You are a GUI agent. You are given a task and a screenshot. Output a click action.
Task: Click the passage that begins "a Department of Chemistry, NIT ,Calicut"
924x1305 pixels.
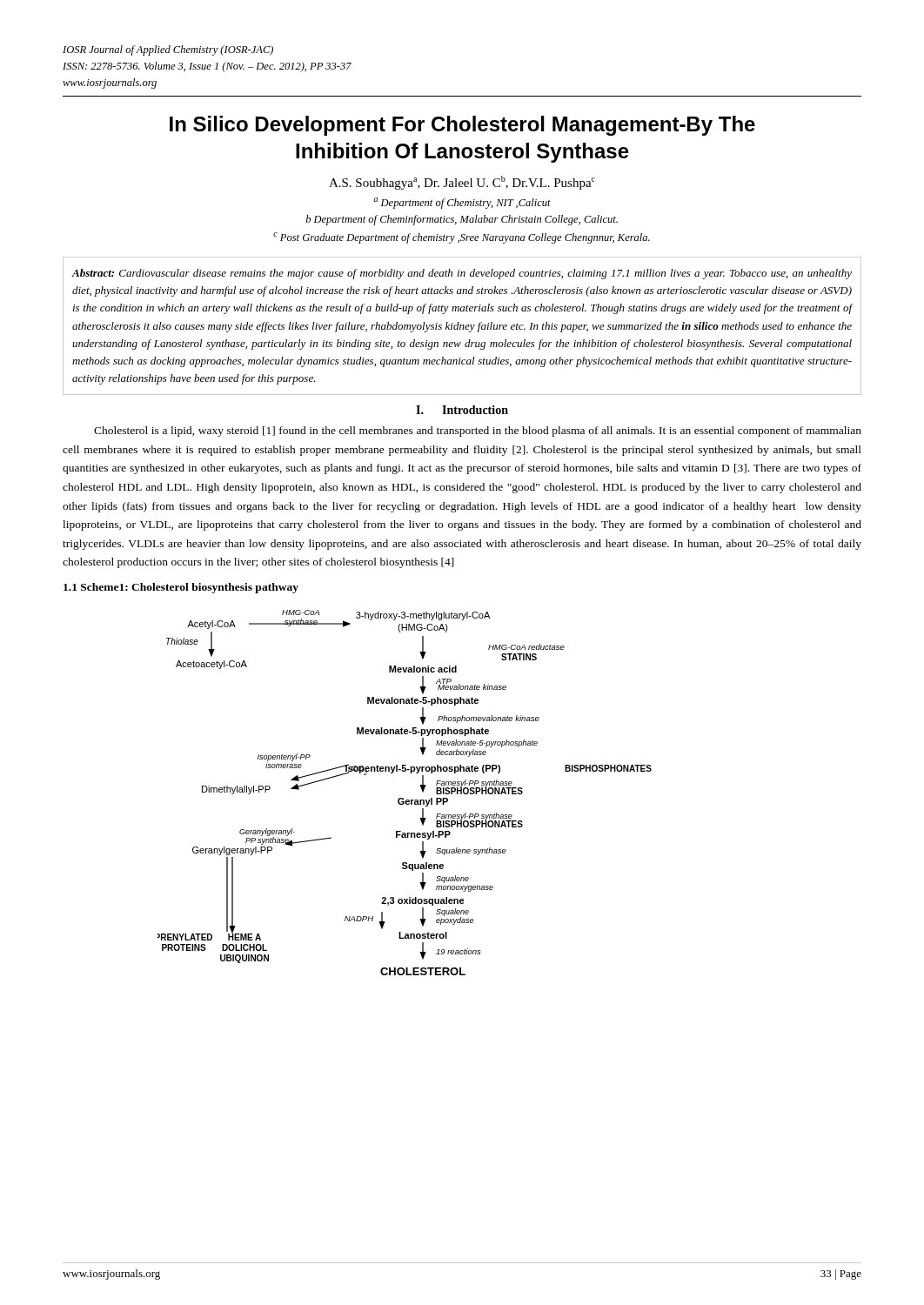[x=462, y=219]
